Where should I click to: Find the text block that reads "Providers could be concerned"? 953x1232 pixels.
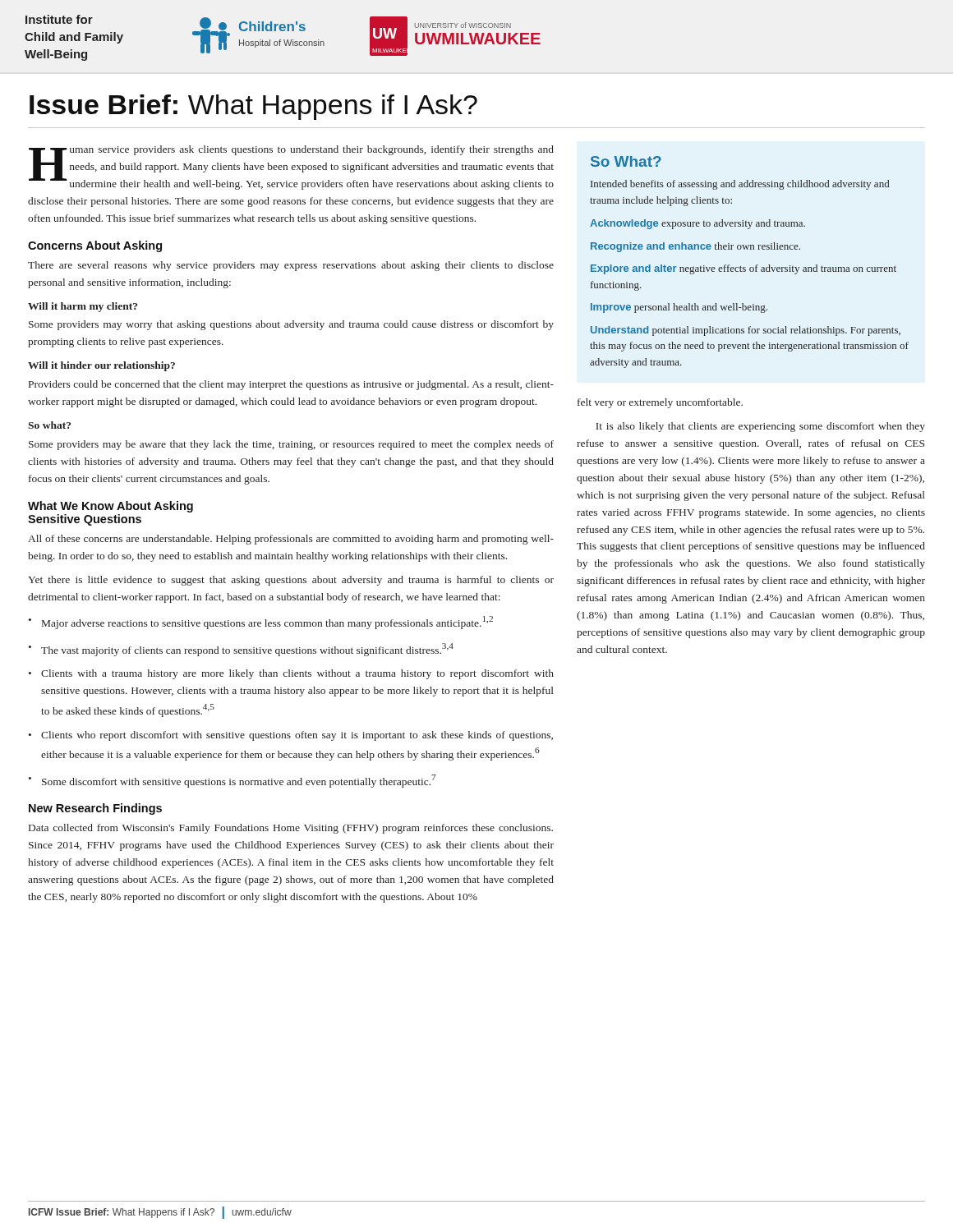point(291,393)
